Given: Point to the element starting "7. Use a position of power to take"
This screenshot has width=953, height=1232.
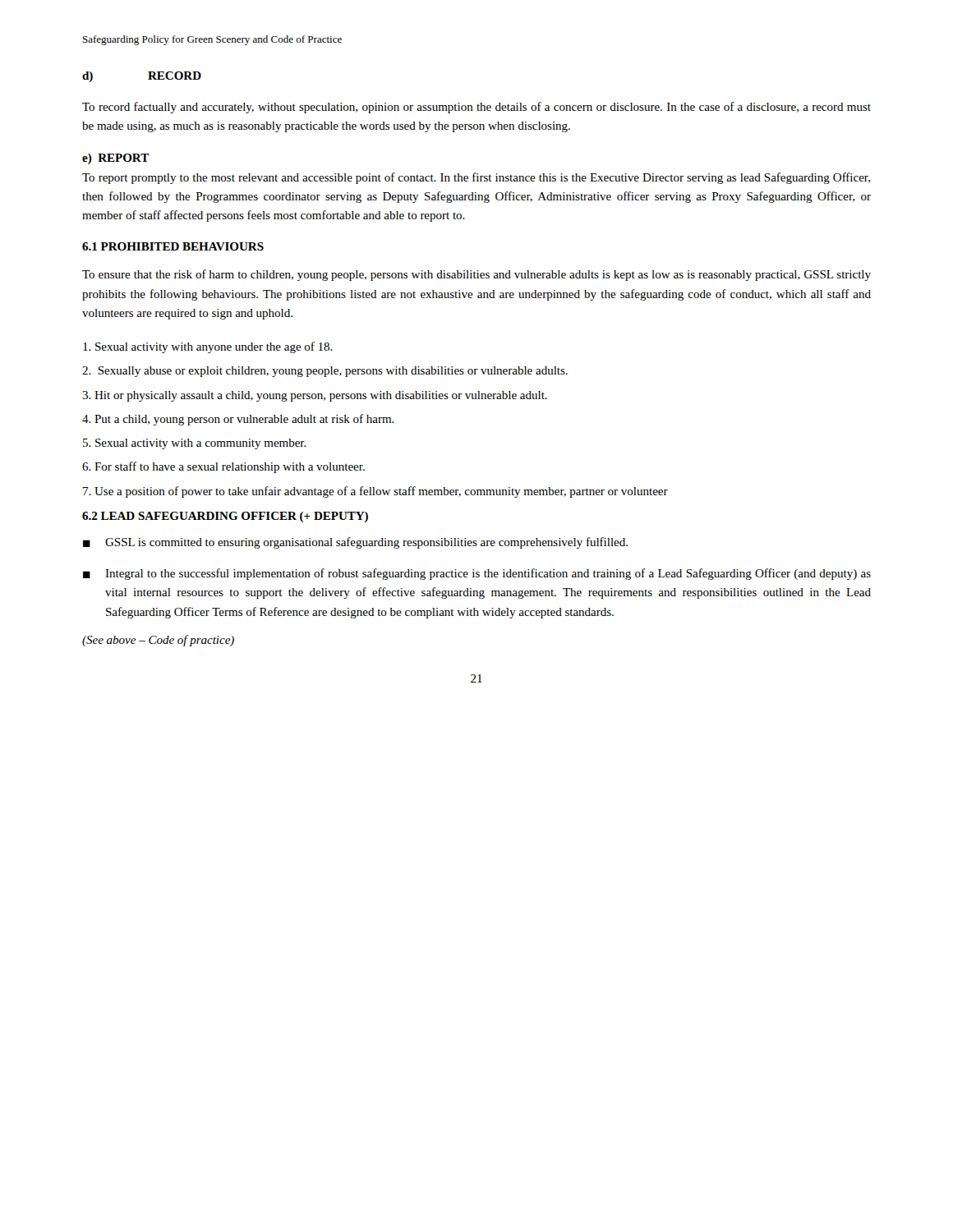Looking at the screenshot, I should click(375, 491).
